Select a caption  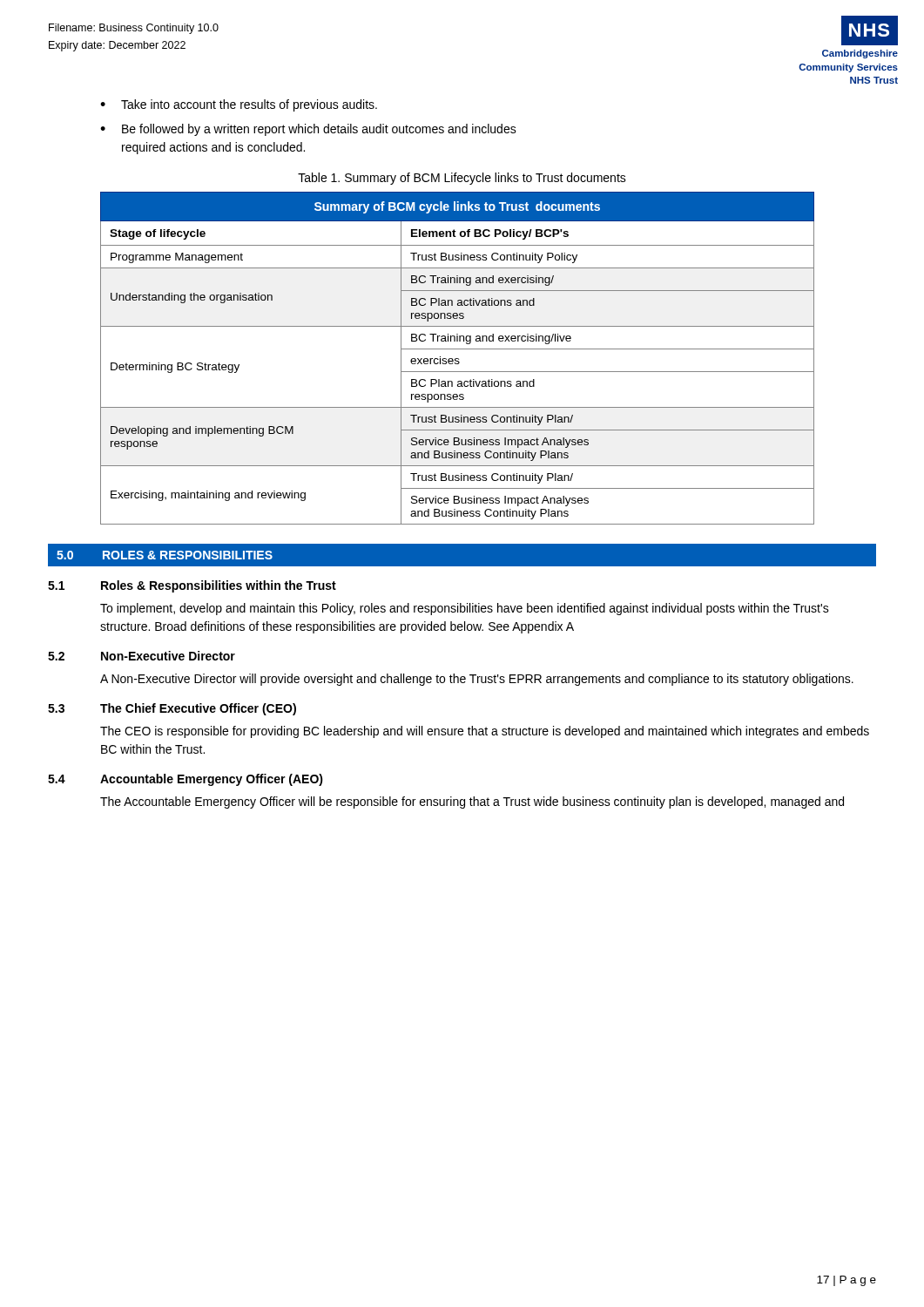(x=462, y=177)
